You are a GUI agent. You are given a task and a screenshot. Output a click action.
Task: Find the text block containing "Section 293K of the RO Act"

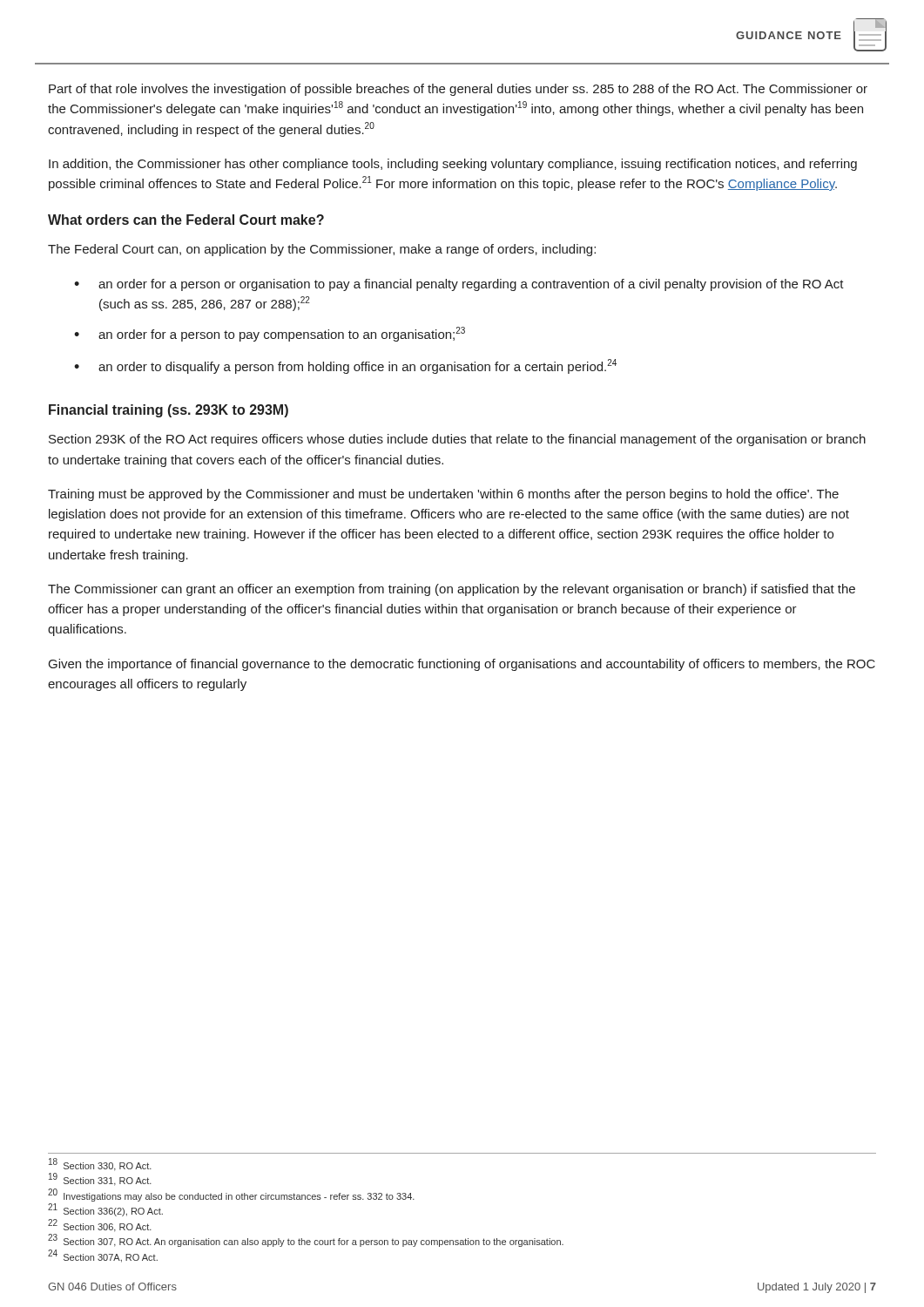pyautogui.click(x=457, y=449)
